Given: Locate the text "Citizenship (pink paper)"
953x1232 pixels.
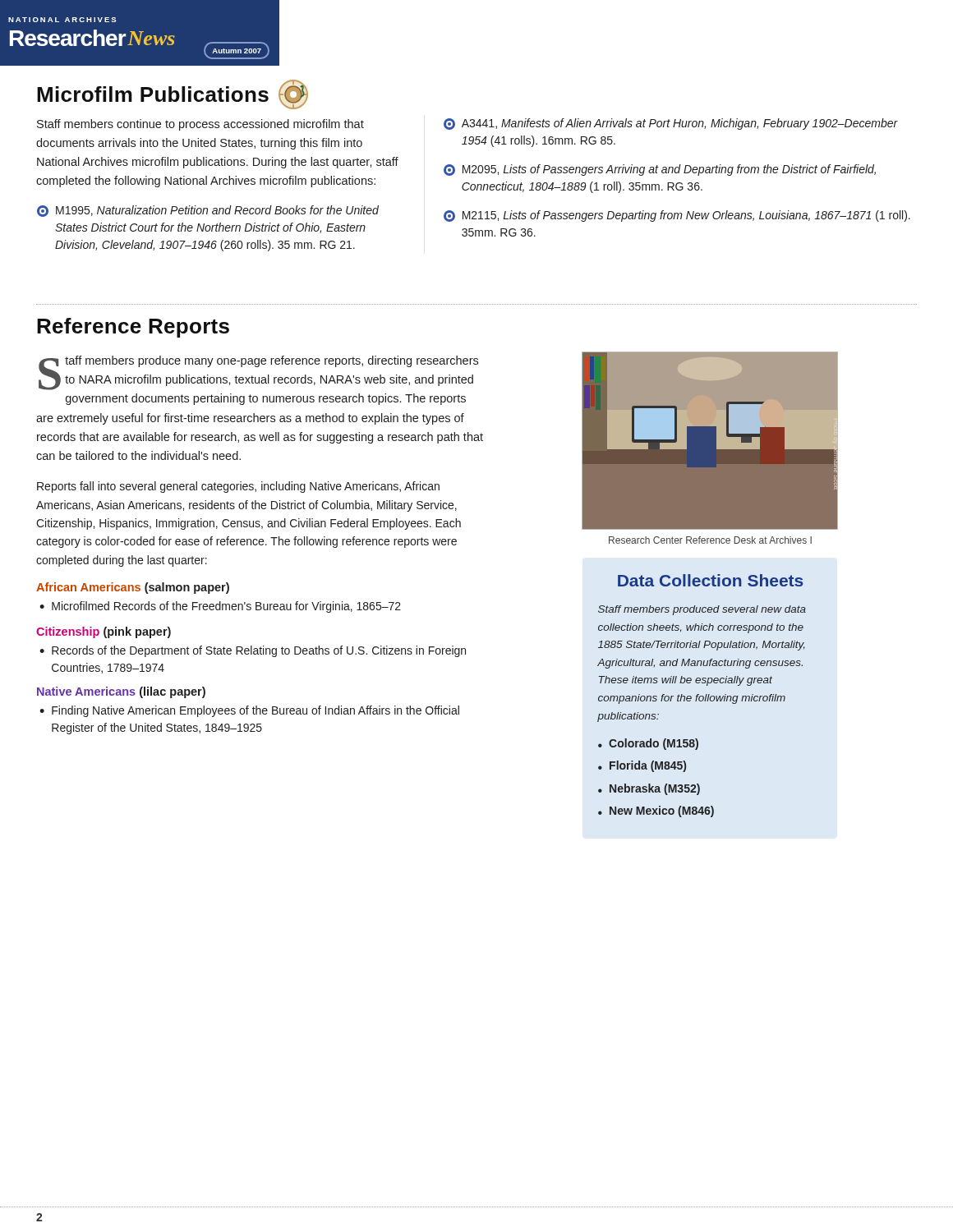Looking at the screenshot, I should tap(104, 632).
